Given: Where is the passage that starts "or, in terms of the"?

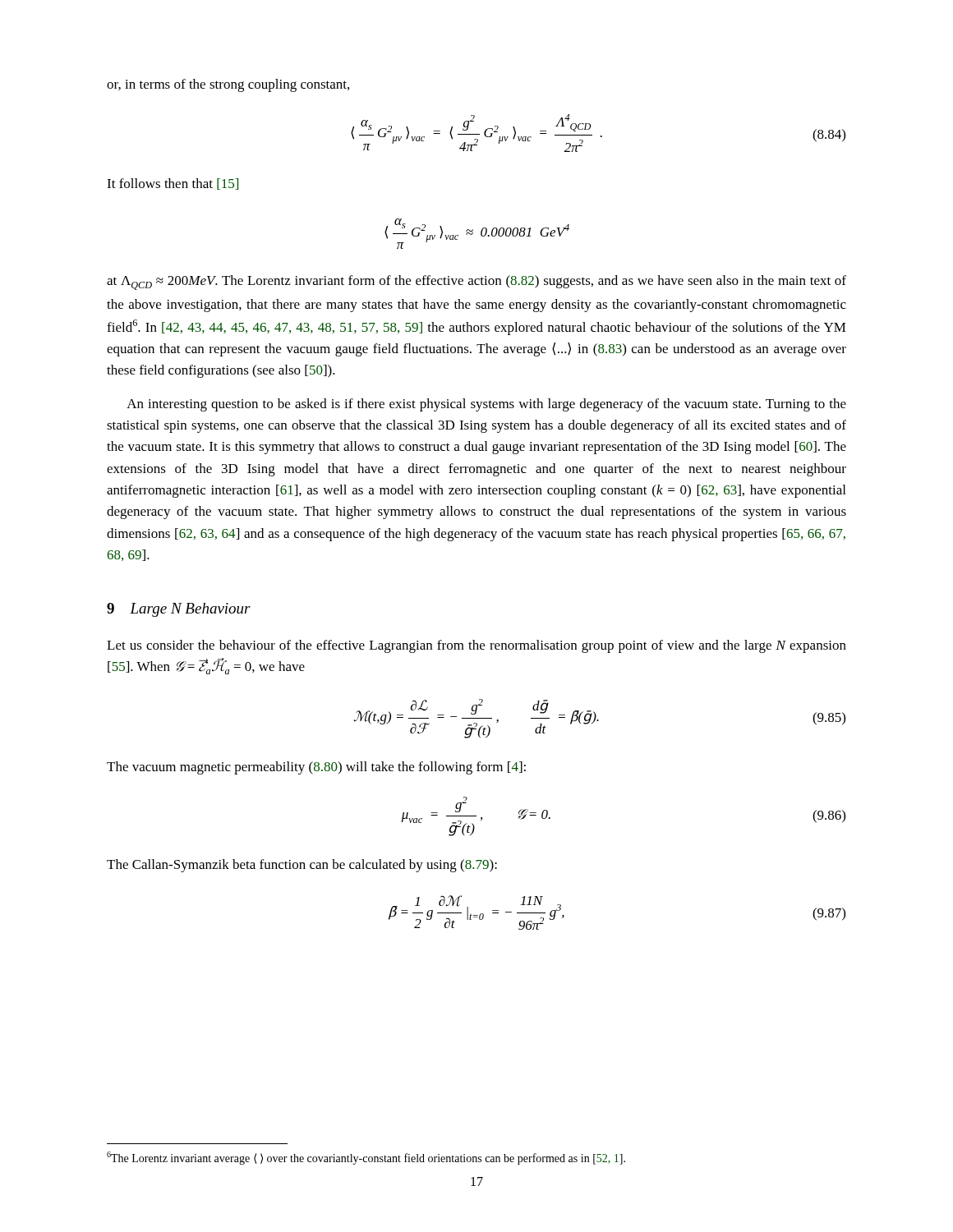Looking at the screenshot, I should coord(229,84).
